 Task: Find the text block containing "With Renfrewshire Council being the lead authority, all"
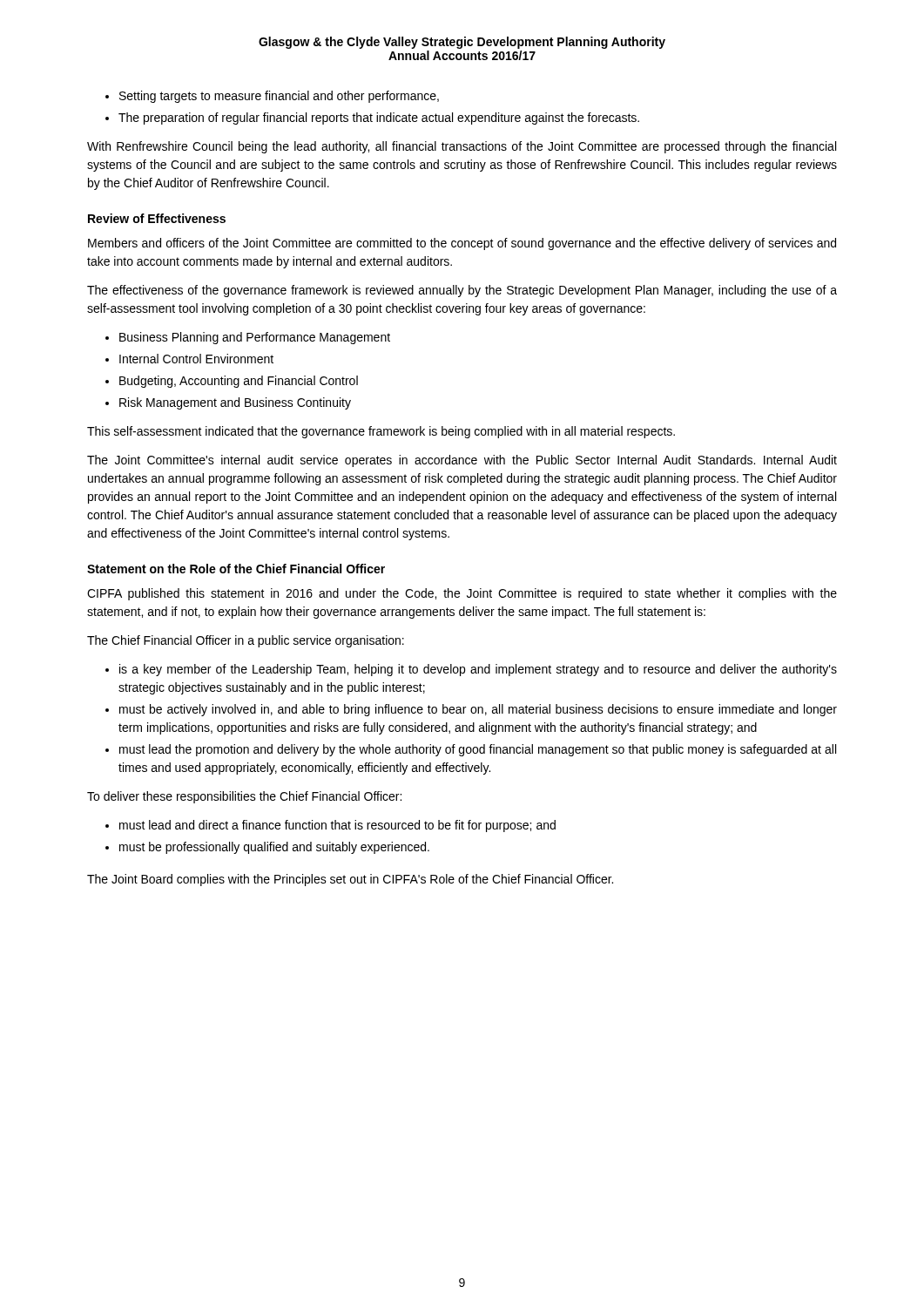(462, 165)
